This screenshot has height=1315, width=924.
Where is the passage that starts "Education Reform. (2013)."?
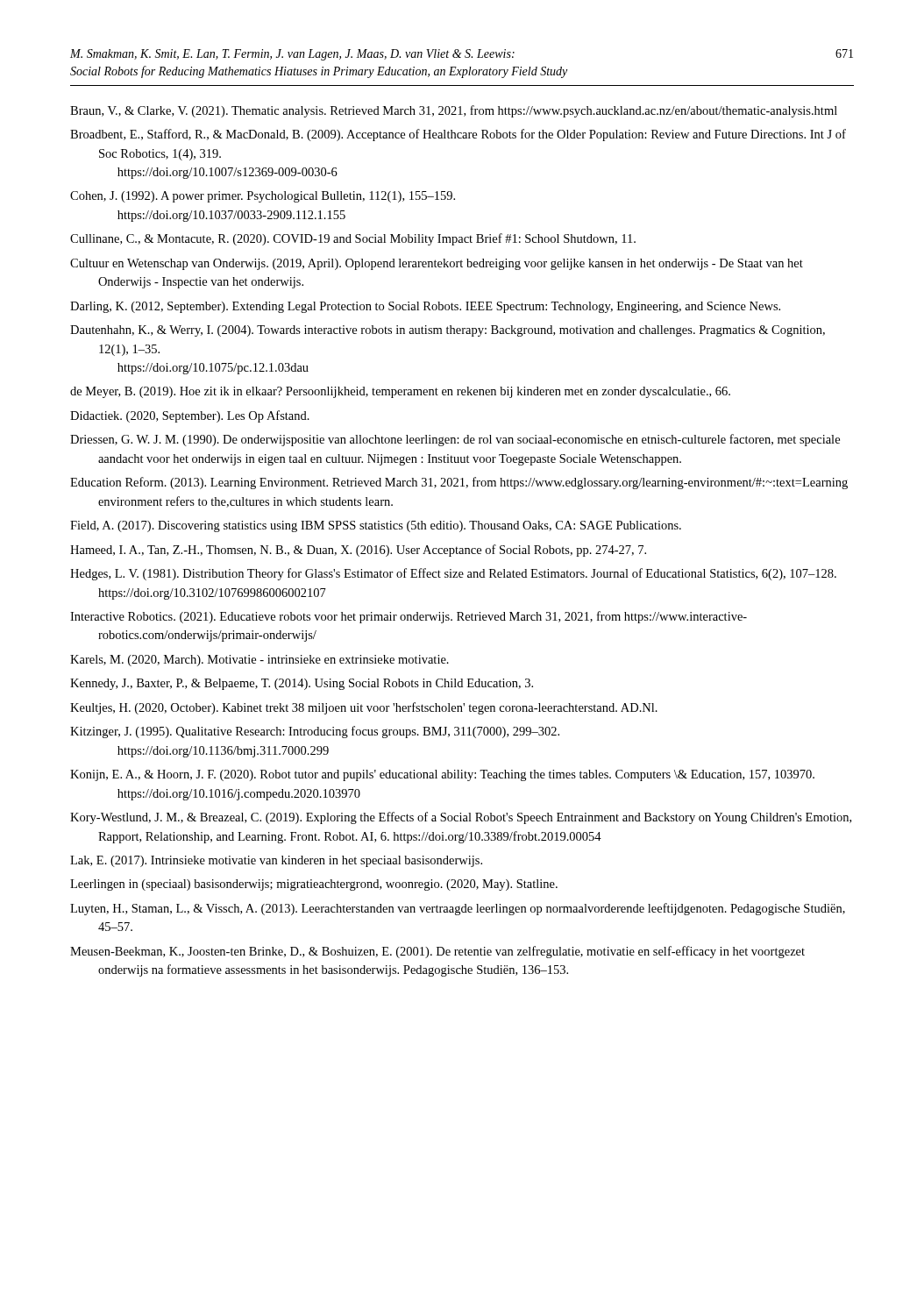459,492
